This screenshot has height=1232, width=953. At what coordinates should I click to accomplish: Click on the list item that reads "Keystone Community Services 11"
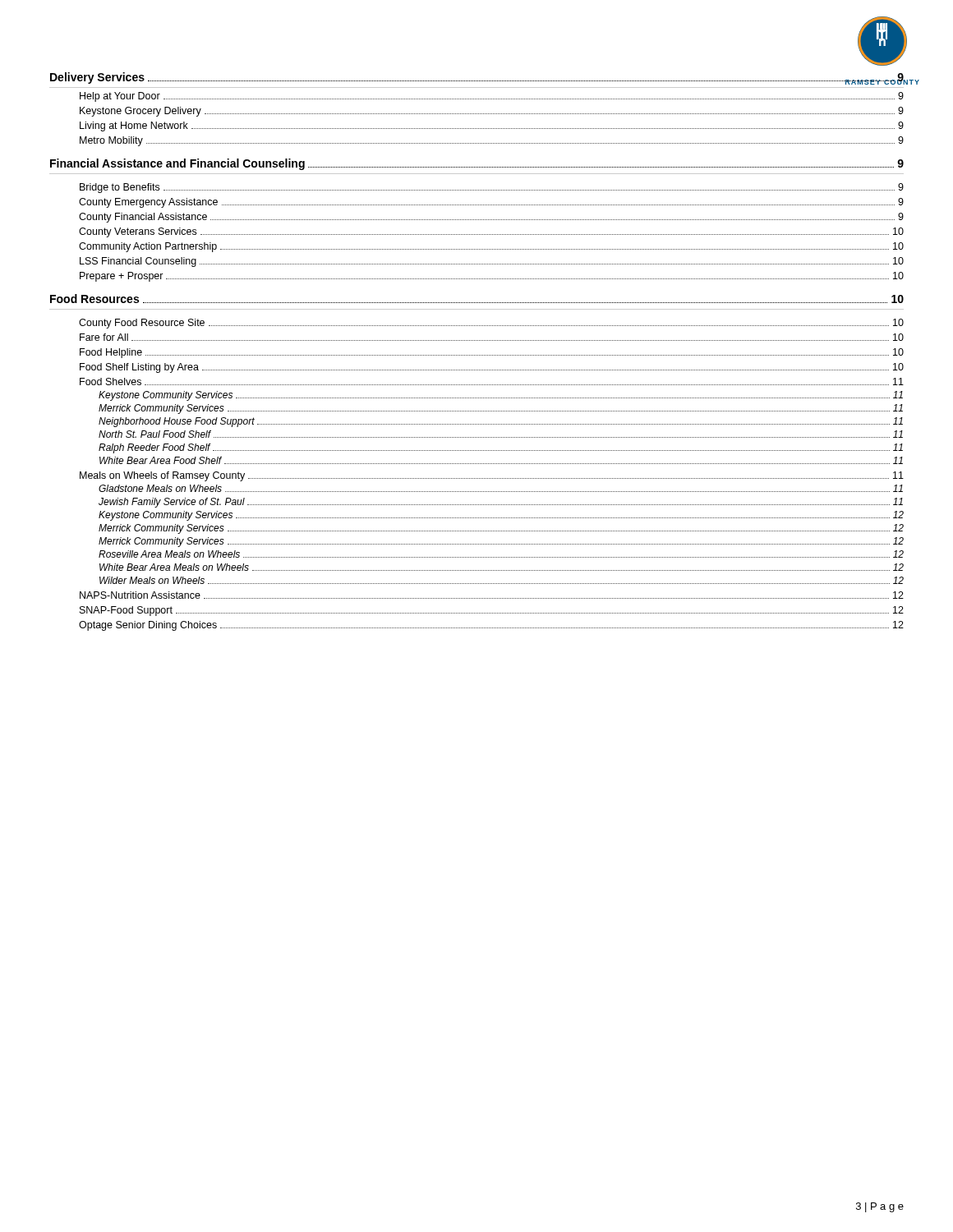pyautogui.click(x=501, y=395)
